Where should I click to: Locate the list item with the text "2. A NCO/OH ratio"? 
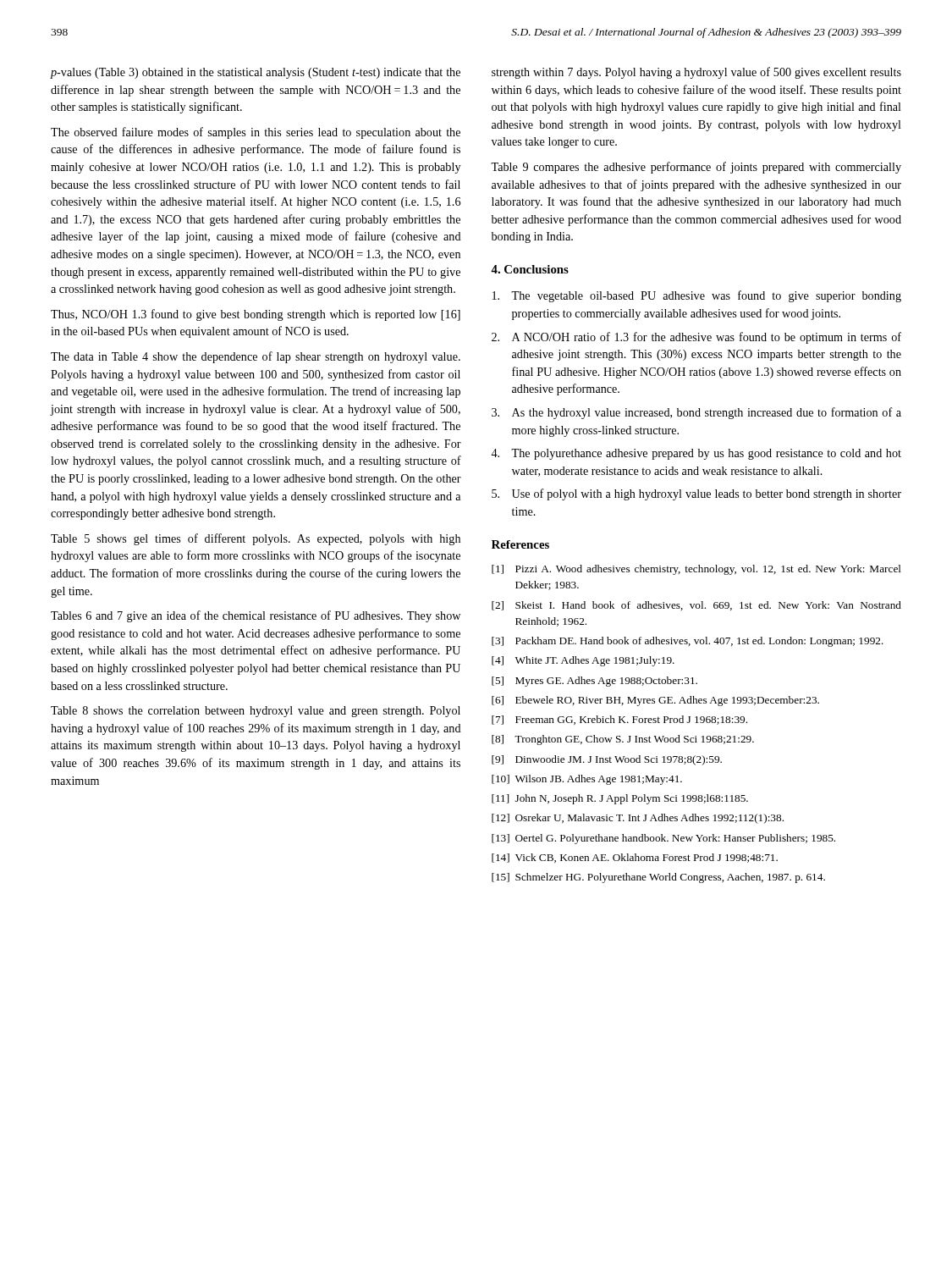[x=696, y=363]
